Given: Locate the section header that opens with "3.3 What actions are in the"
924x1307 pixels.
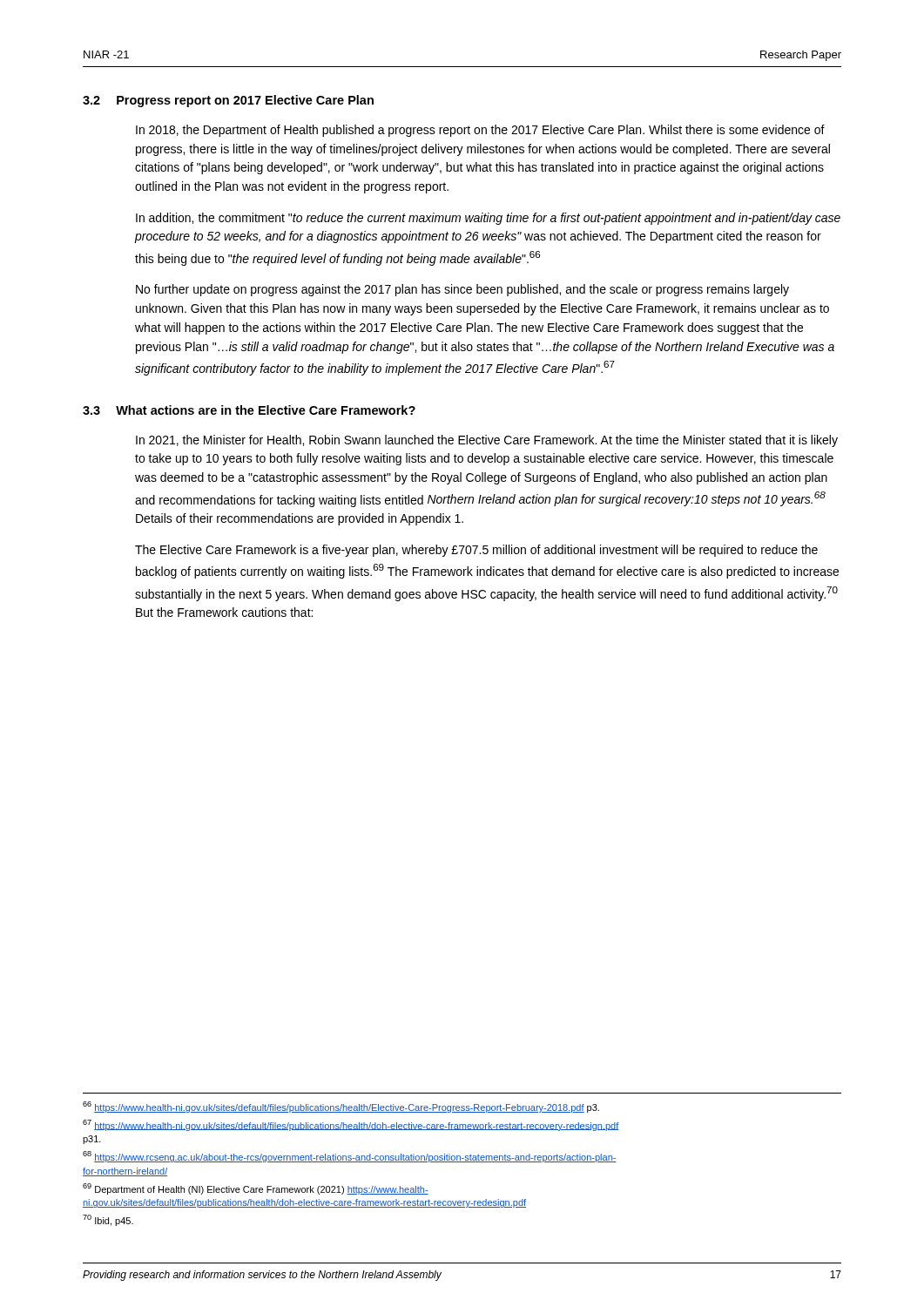Looking at the screenshot, I should 249,410.
